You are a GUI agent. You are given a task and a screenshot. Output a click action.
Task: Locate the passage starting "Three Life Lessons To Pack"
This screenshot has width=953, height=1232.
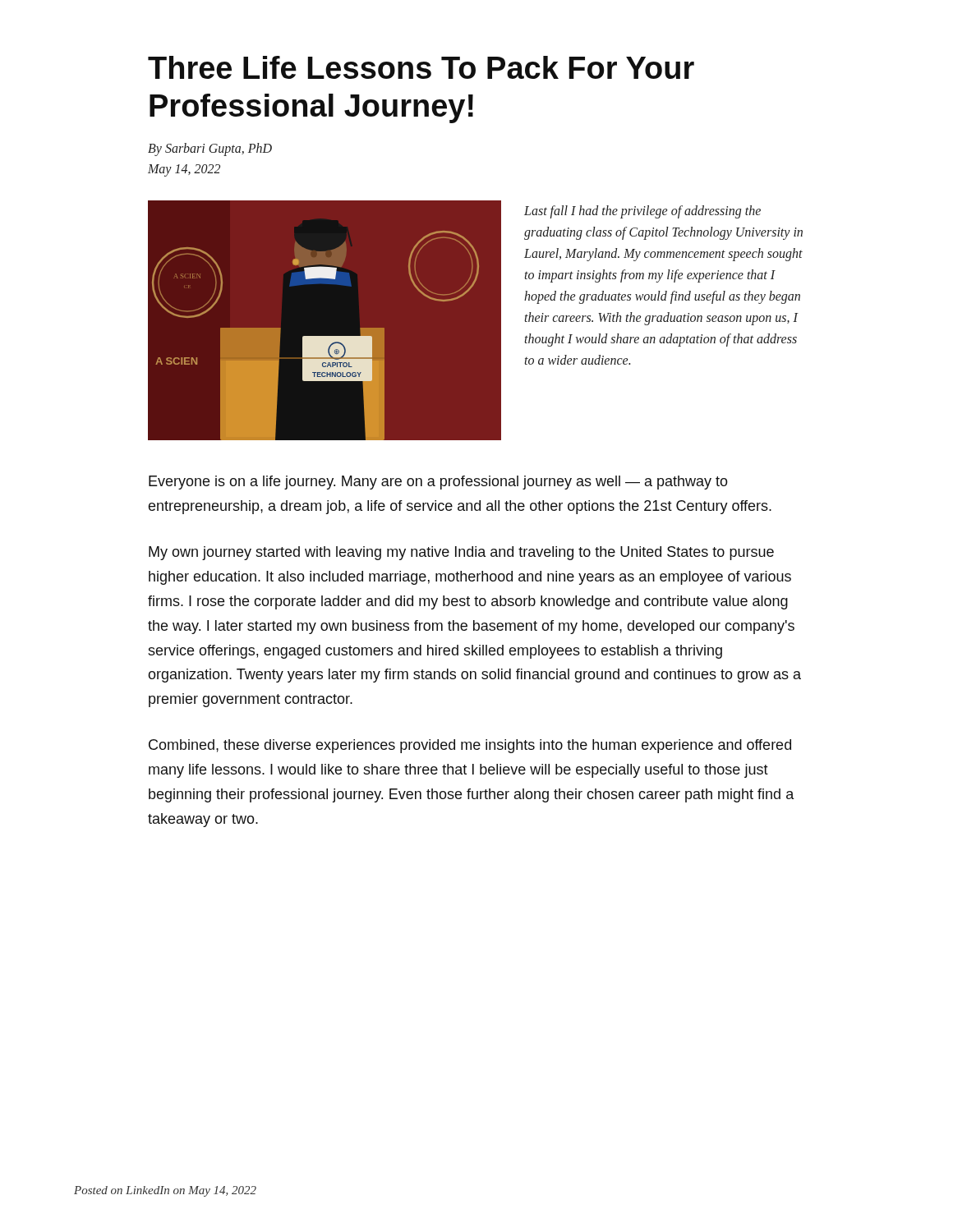point(421,87)
